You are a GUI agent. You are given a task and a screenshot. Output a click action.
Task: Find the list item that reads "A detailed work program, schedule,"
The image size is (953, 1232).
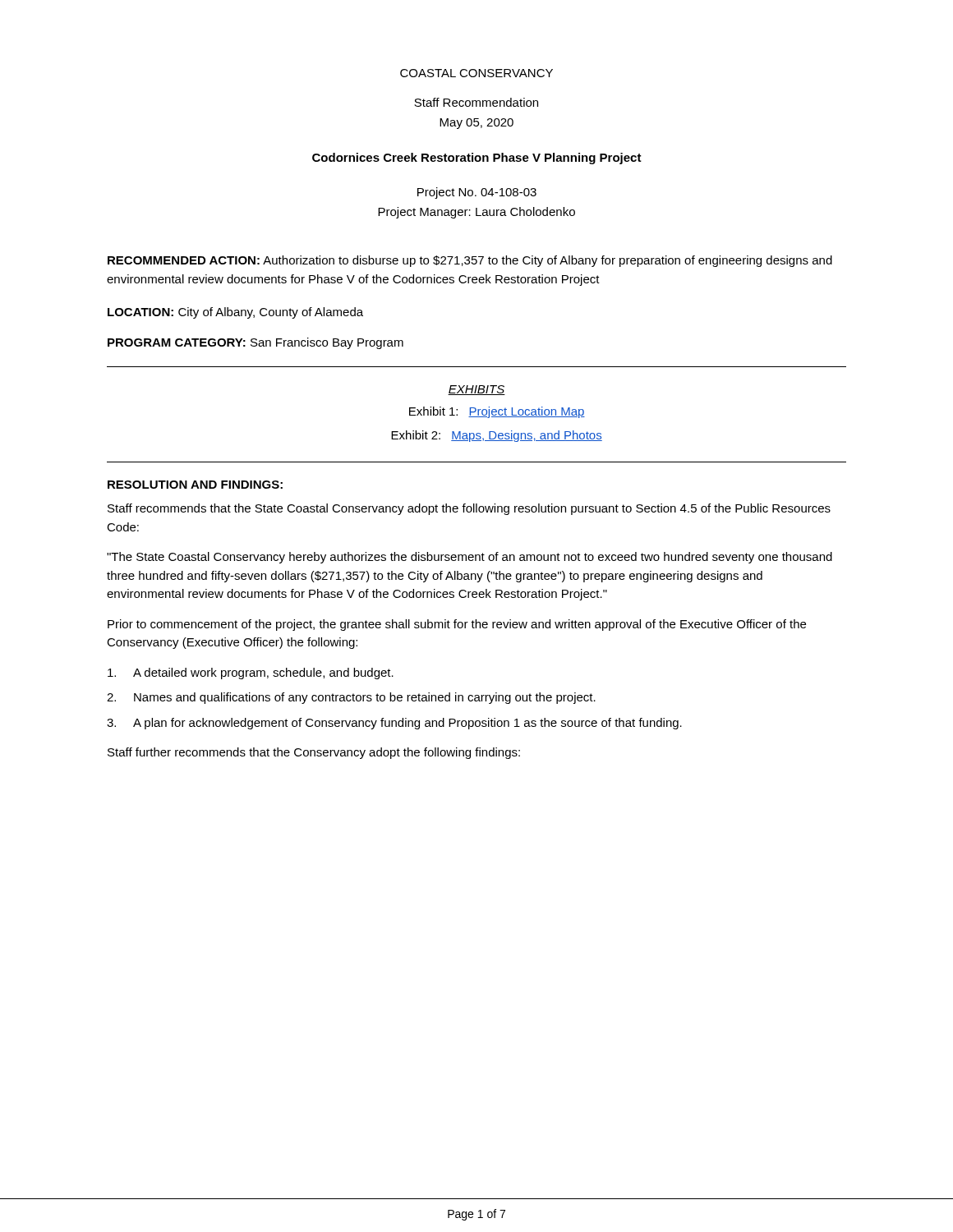coord(251,673)
